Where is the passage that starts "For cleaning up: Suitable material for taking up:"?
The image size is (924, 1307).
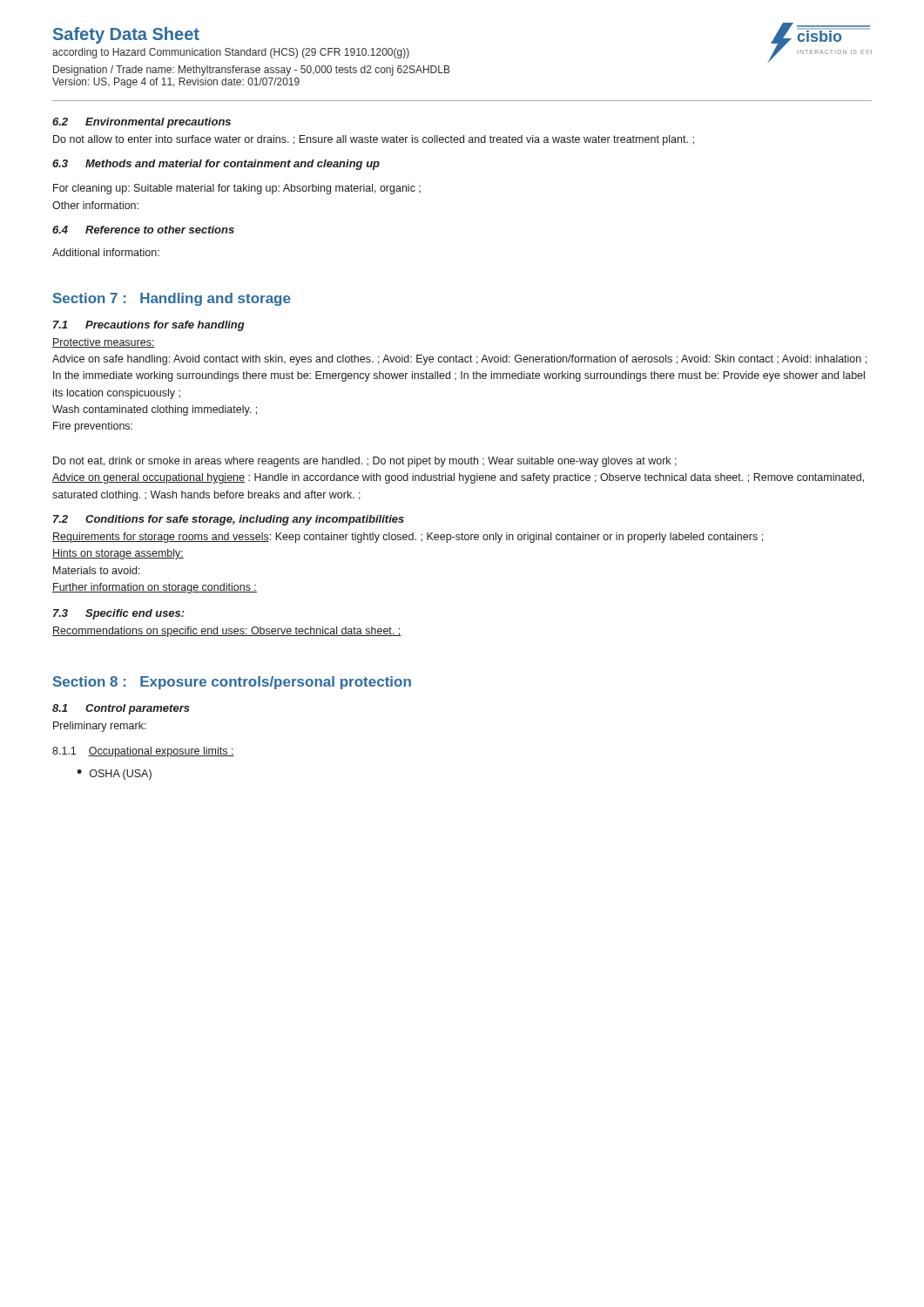(x=237, y=189)
